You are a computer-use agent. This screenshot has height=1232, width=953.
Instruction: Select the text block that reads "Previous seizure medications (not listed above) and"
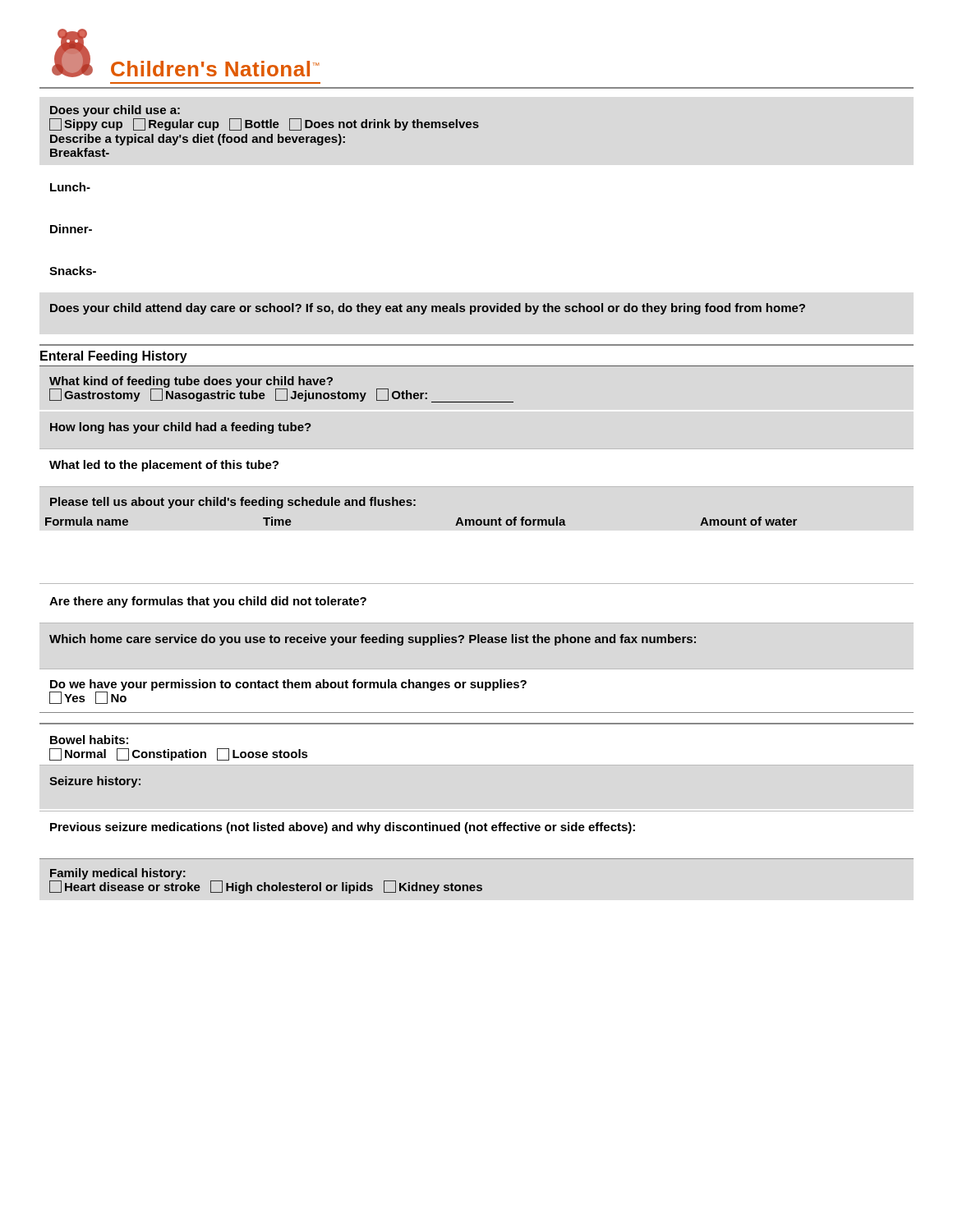[x=343, y=826]
